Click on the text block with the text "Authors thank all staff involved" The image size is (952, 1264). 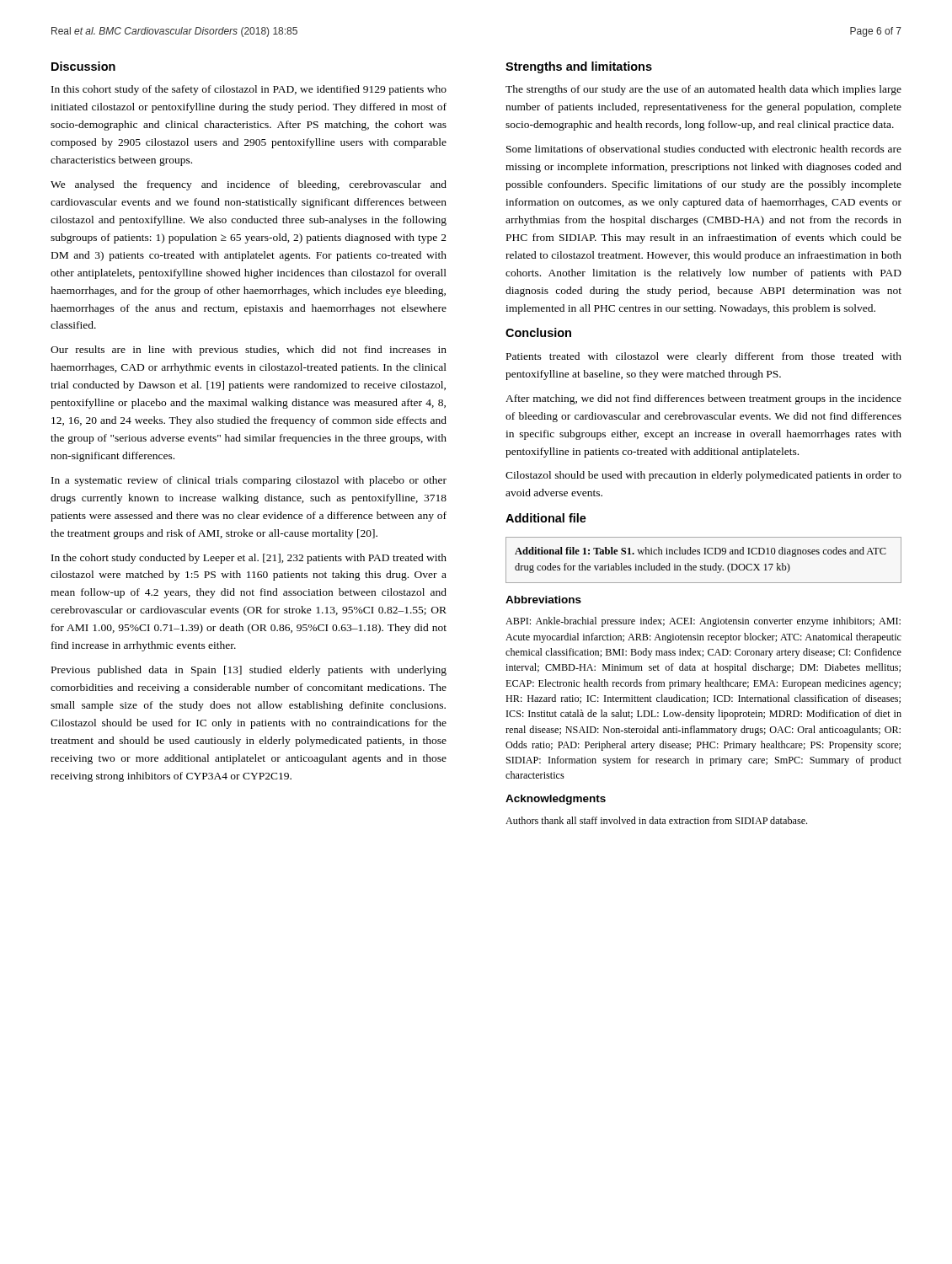click(x=703, y=821)
